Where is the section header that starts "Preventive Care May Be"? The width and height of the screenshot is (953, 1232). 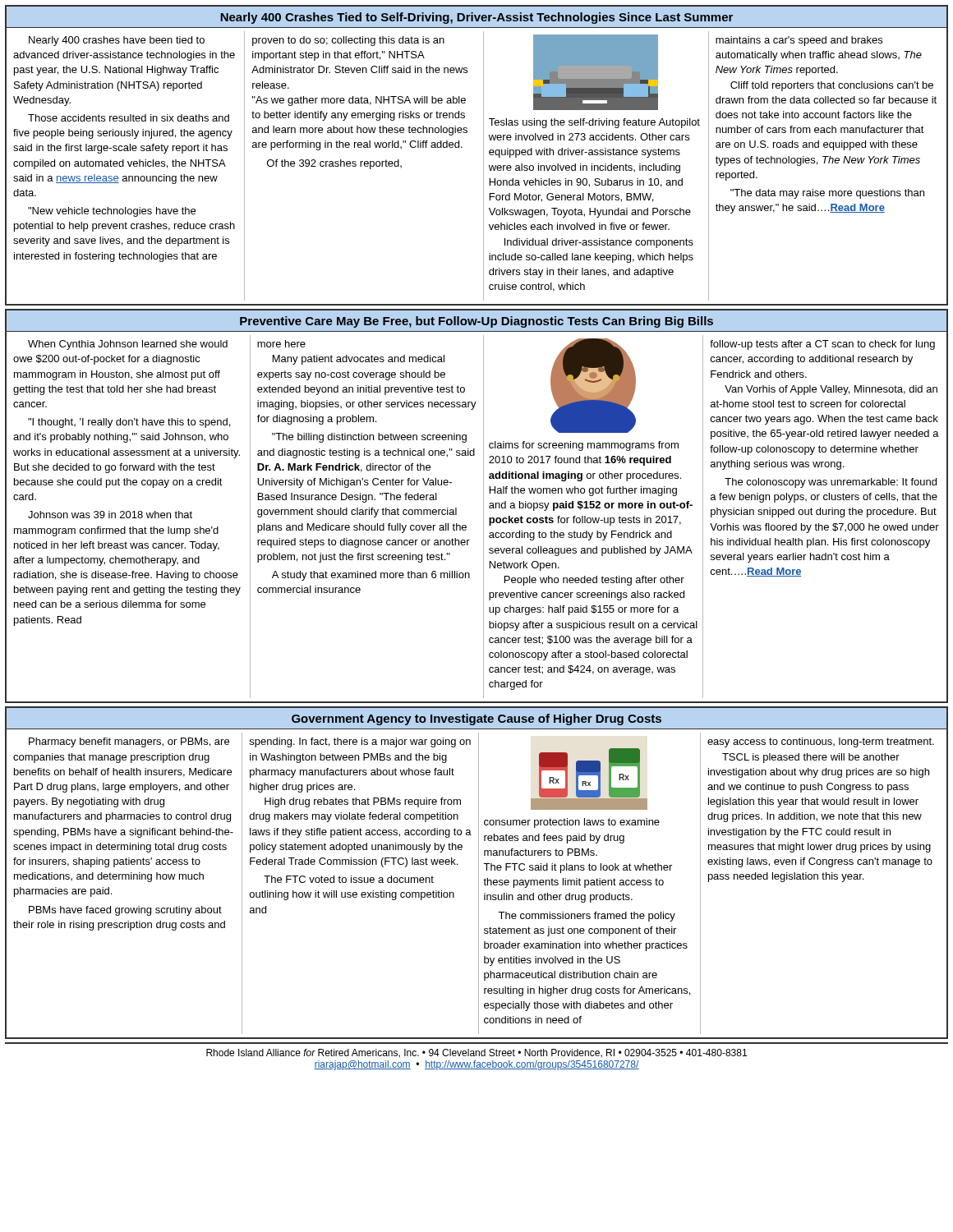pos(476,321)
